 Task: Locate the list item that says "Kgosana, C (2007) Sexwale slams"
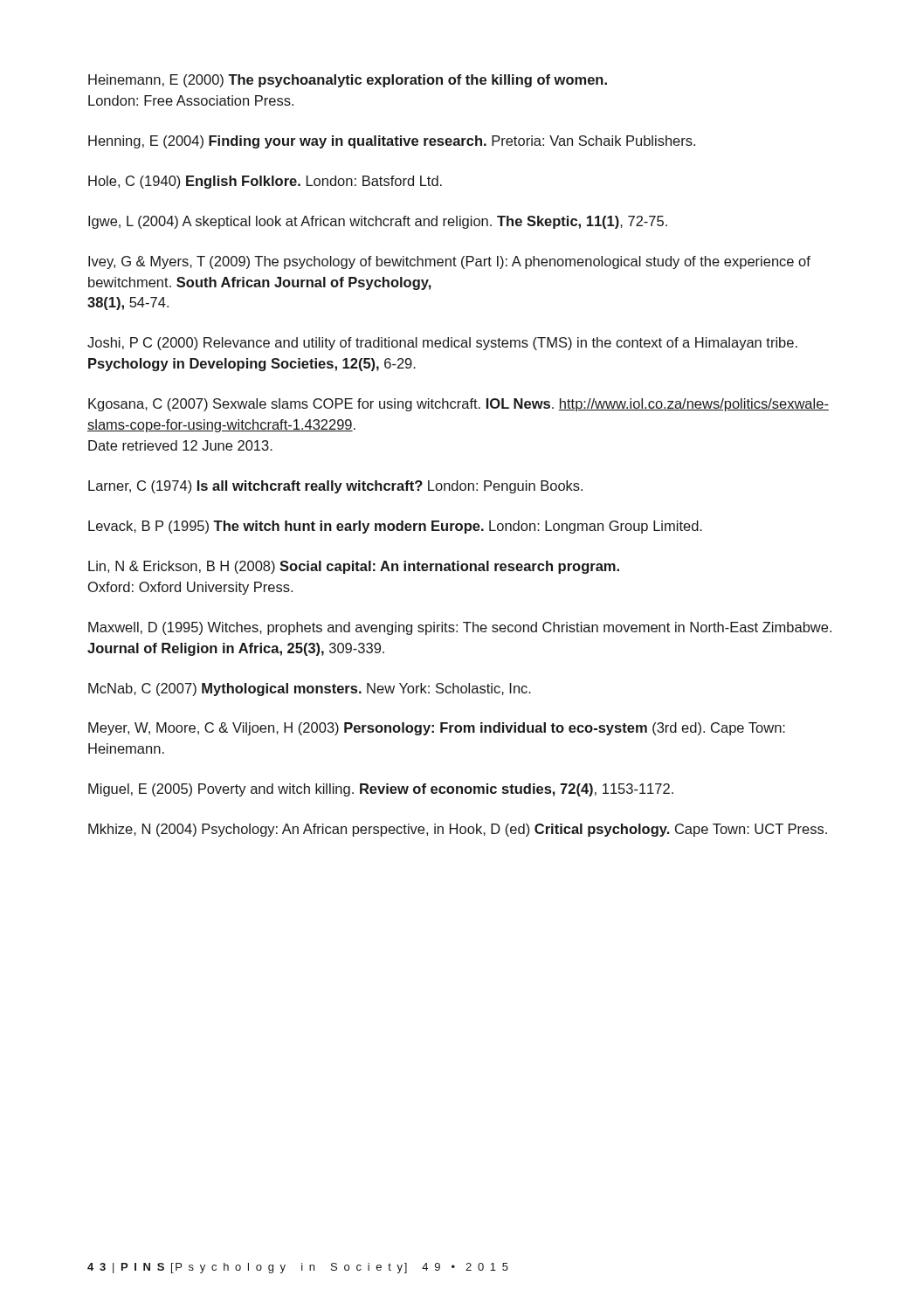pyautogui.click(x=459, y=405)
